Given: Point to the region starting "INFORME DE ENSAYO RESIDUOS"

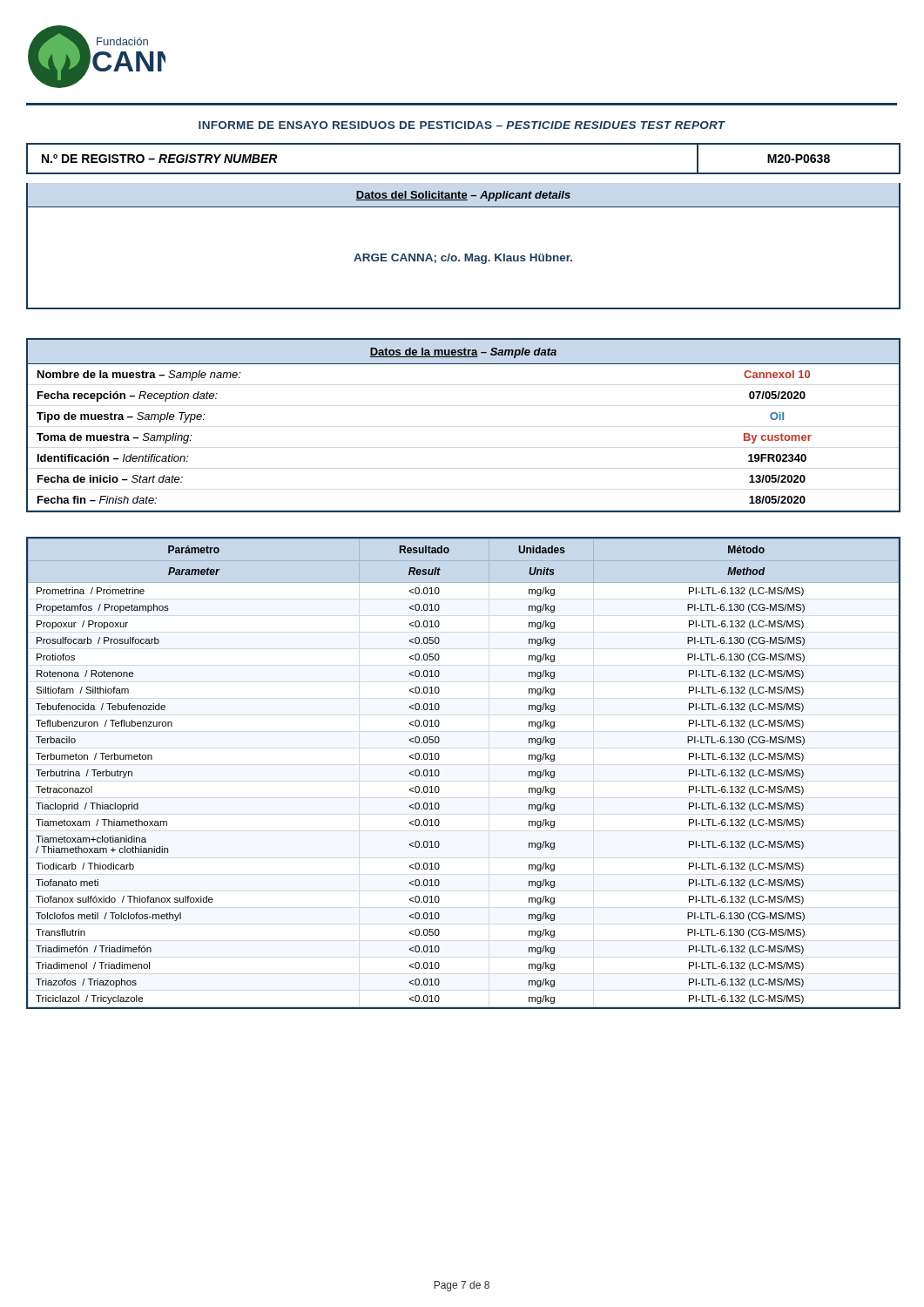Looking at the screenshot, I should [462, 125].
